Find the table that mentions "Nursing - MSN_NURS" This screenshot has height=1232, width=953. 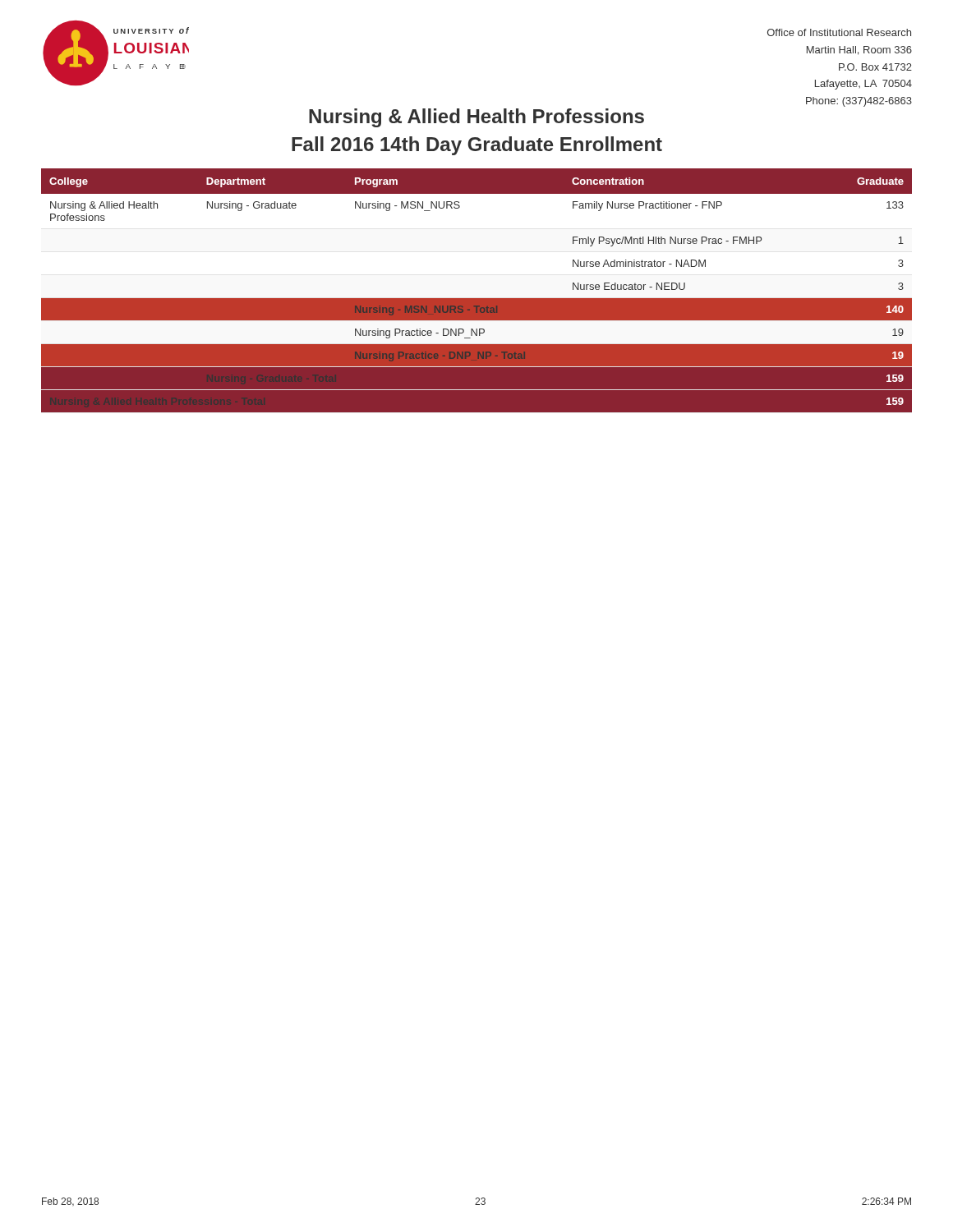(x=476, y=291)
